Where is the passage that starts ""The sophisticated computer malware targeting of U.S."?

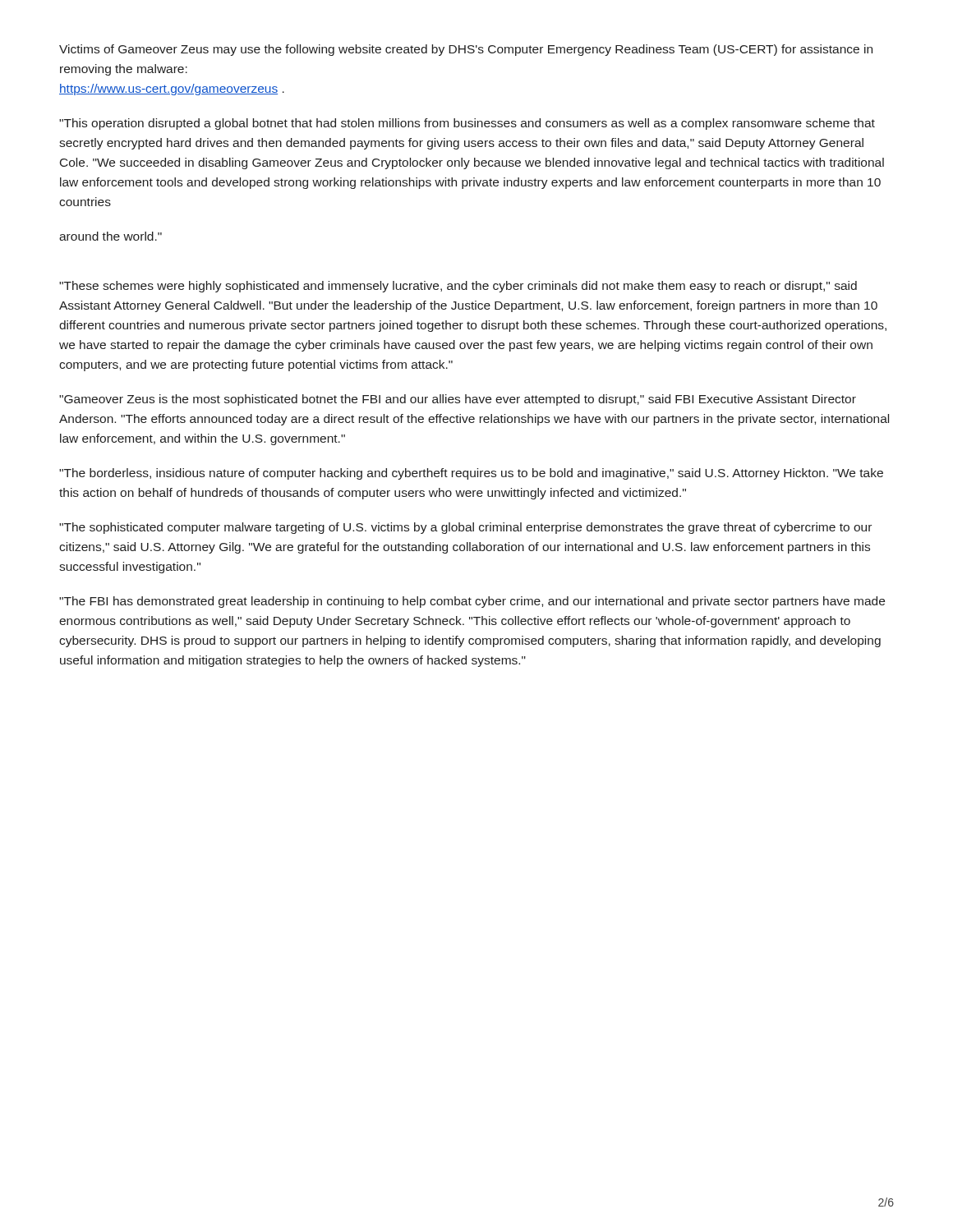466,547
